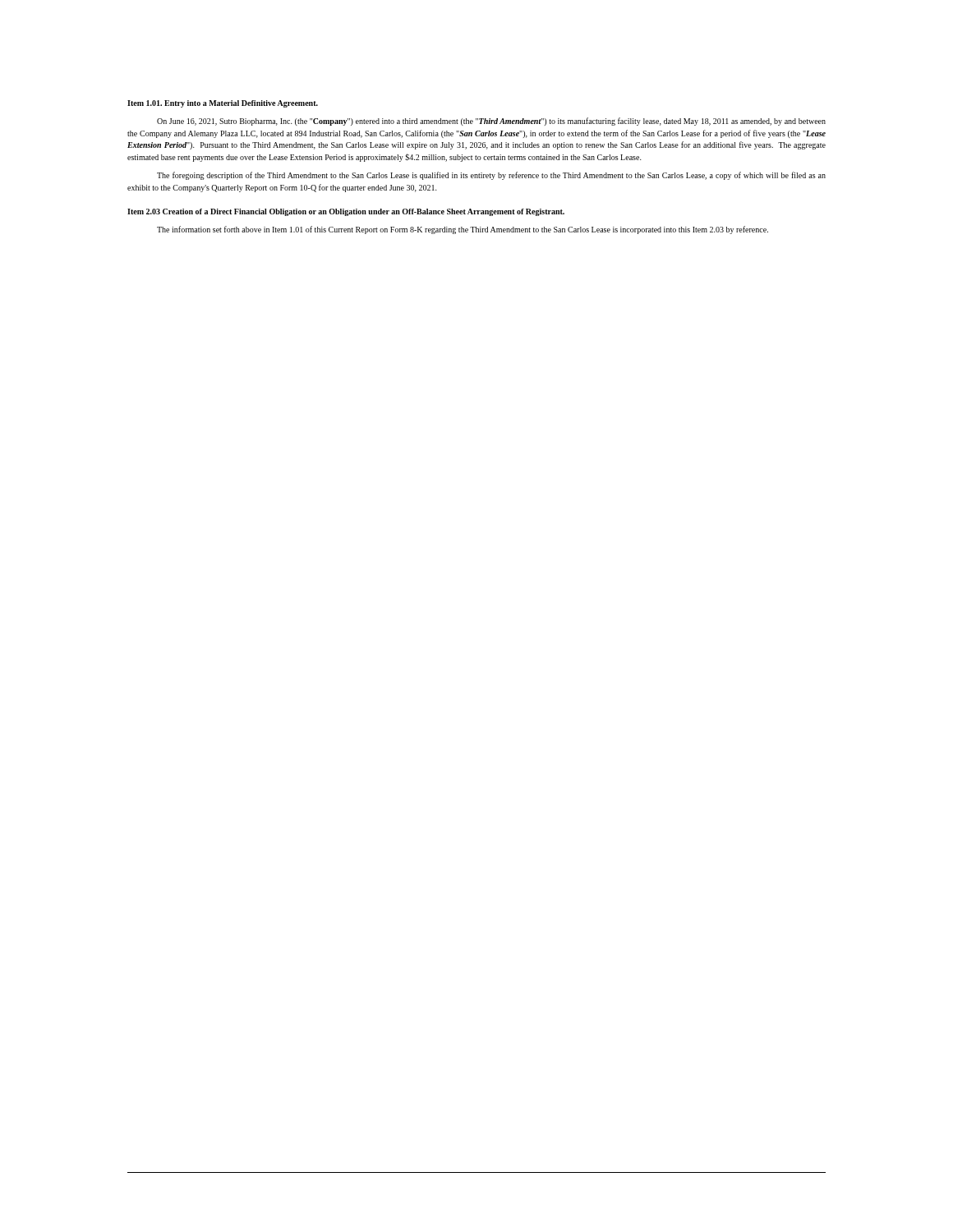
Task: Select the text block with the text "The information set forth"
Action: tap(463, 230)
